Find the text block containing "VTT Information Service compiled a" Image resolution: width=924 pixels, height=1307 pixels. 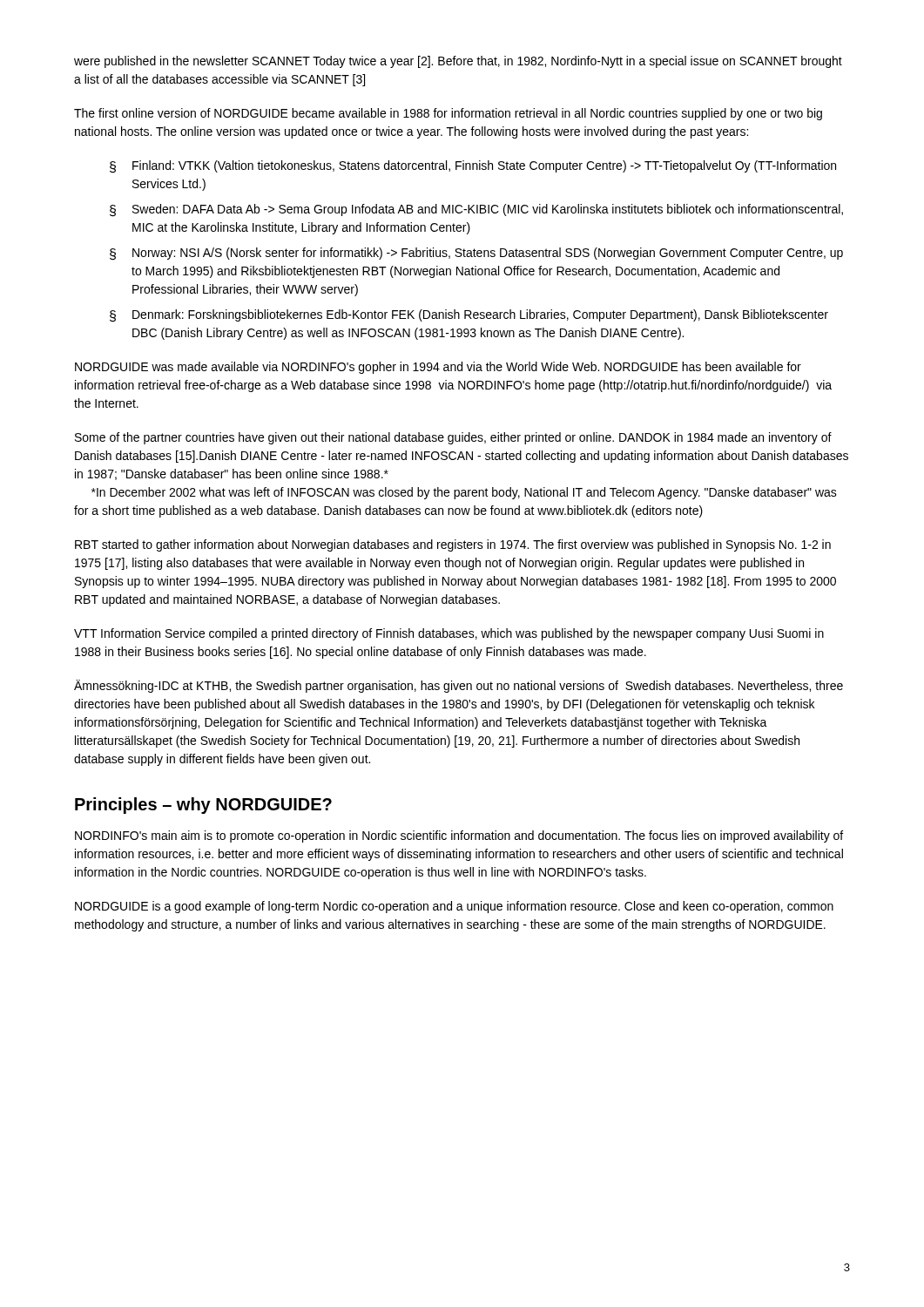point(449,643)
